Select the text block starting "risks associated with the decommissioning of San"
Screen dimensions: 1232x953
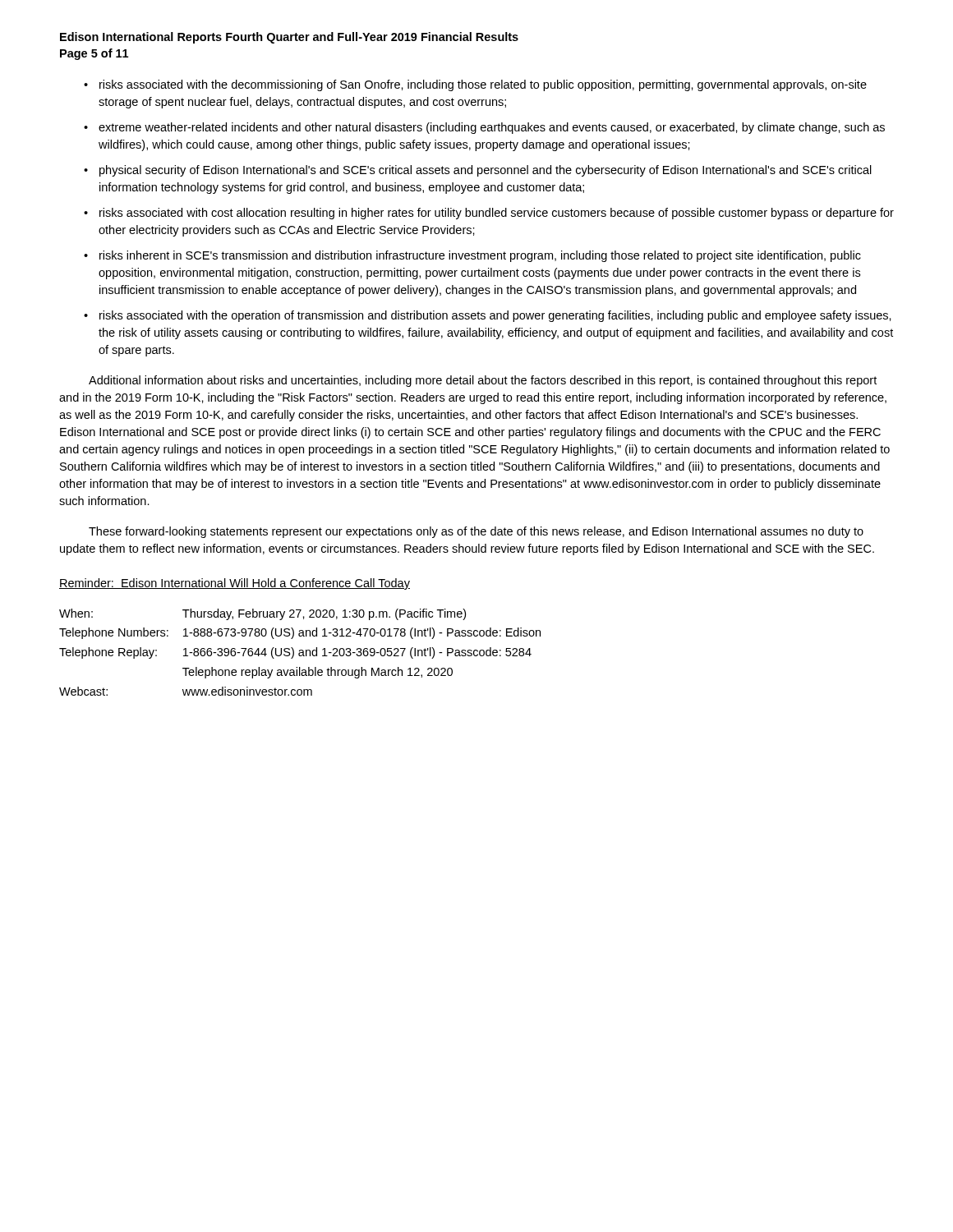[x=483, y=93]
